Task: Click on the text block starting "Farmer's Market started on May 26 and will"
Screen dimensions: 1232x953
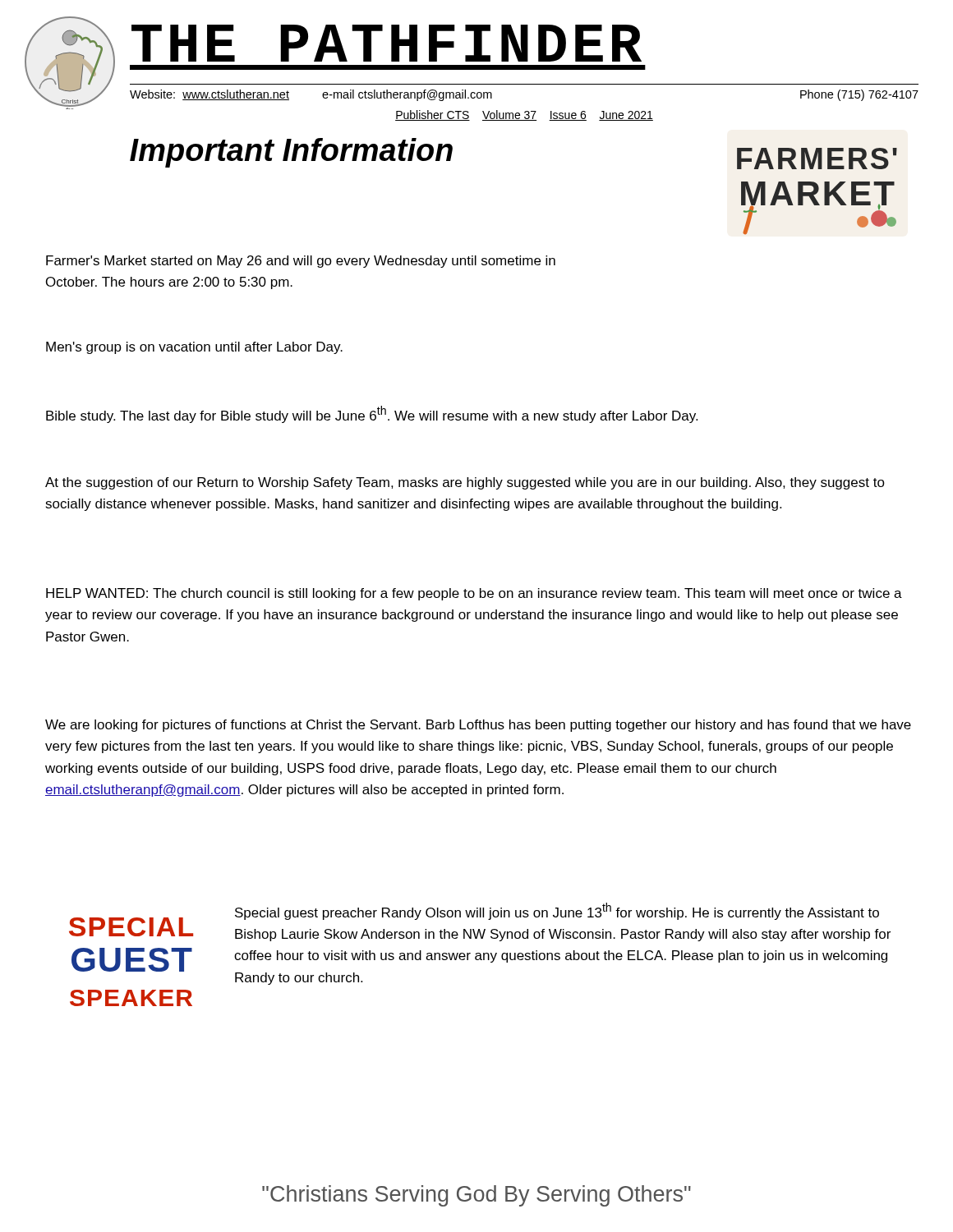Action: (301, 272)
